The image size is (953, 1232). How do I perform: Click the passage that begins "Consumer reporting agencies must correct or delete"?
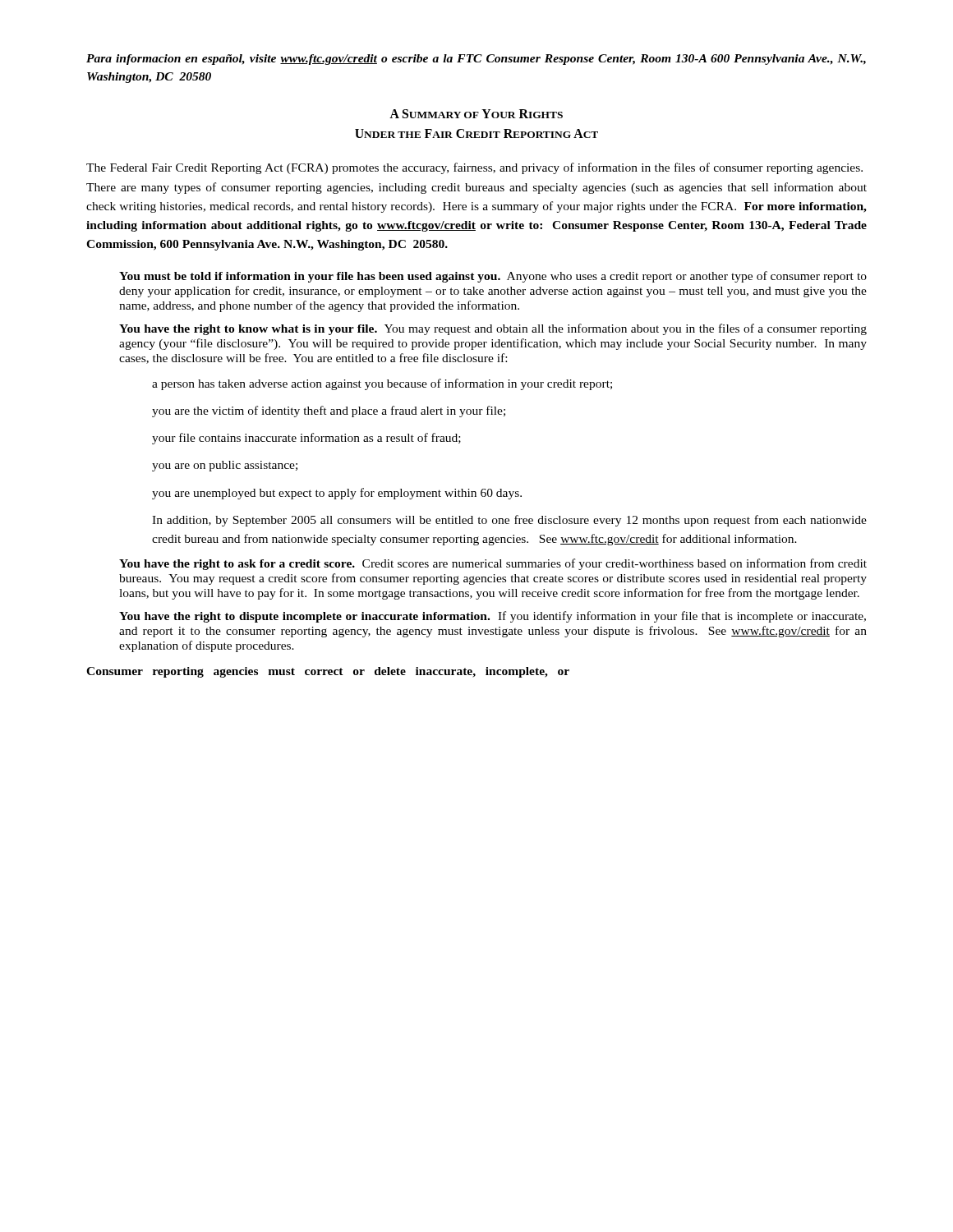point(328,671)
